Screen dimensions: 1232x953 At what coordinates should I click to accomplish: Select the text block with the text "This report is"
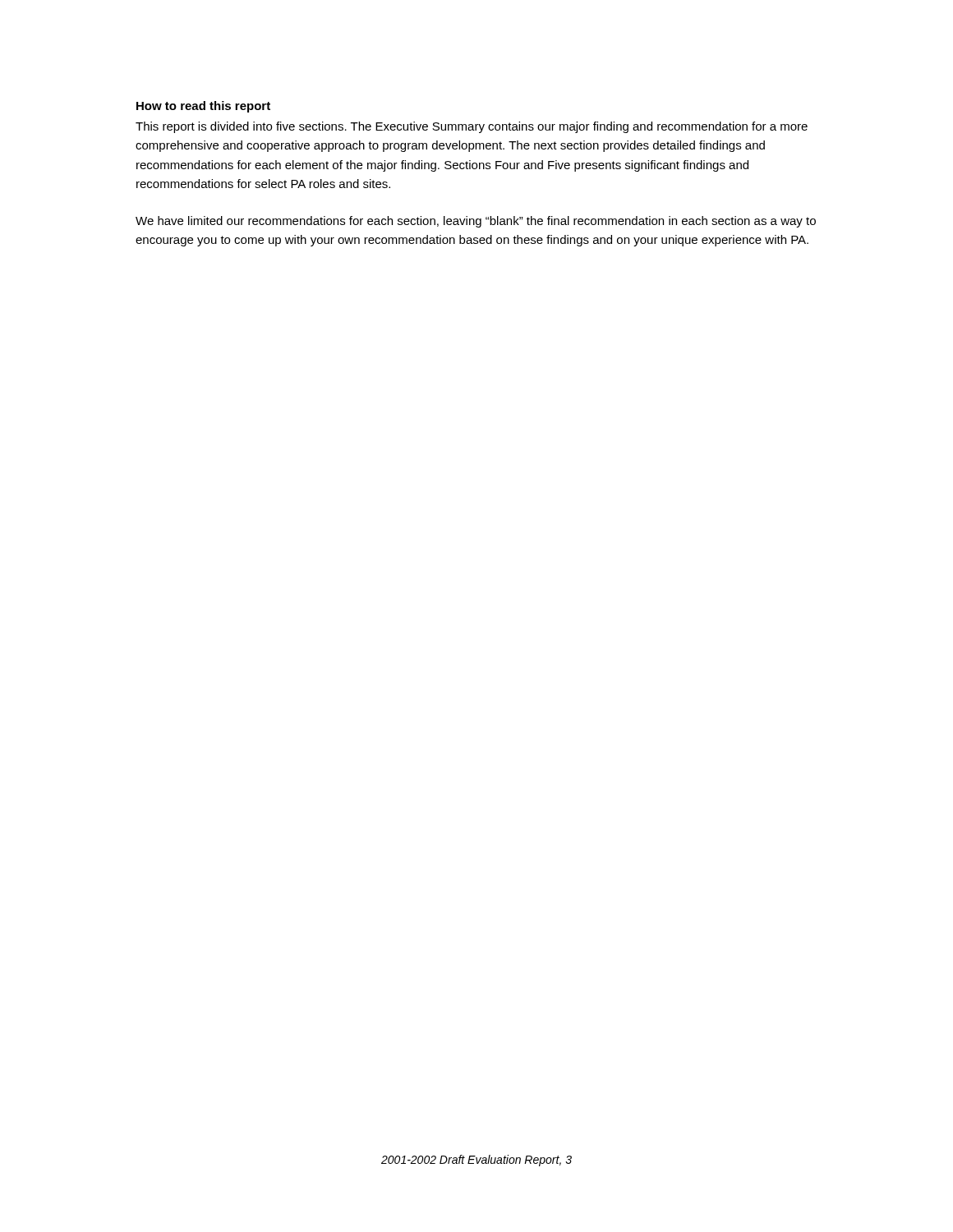tap(472, 155)
